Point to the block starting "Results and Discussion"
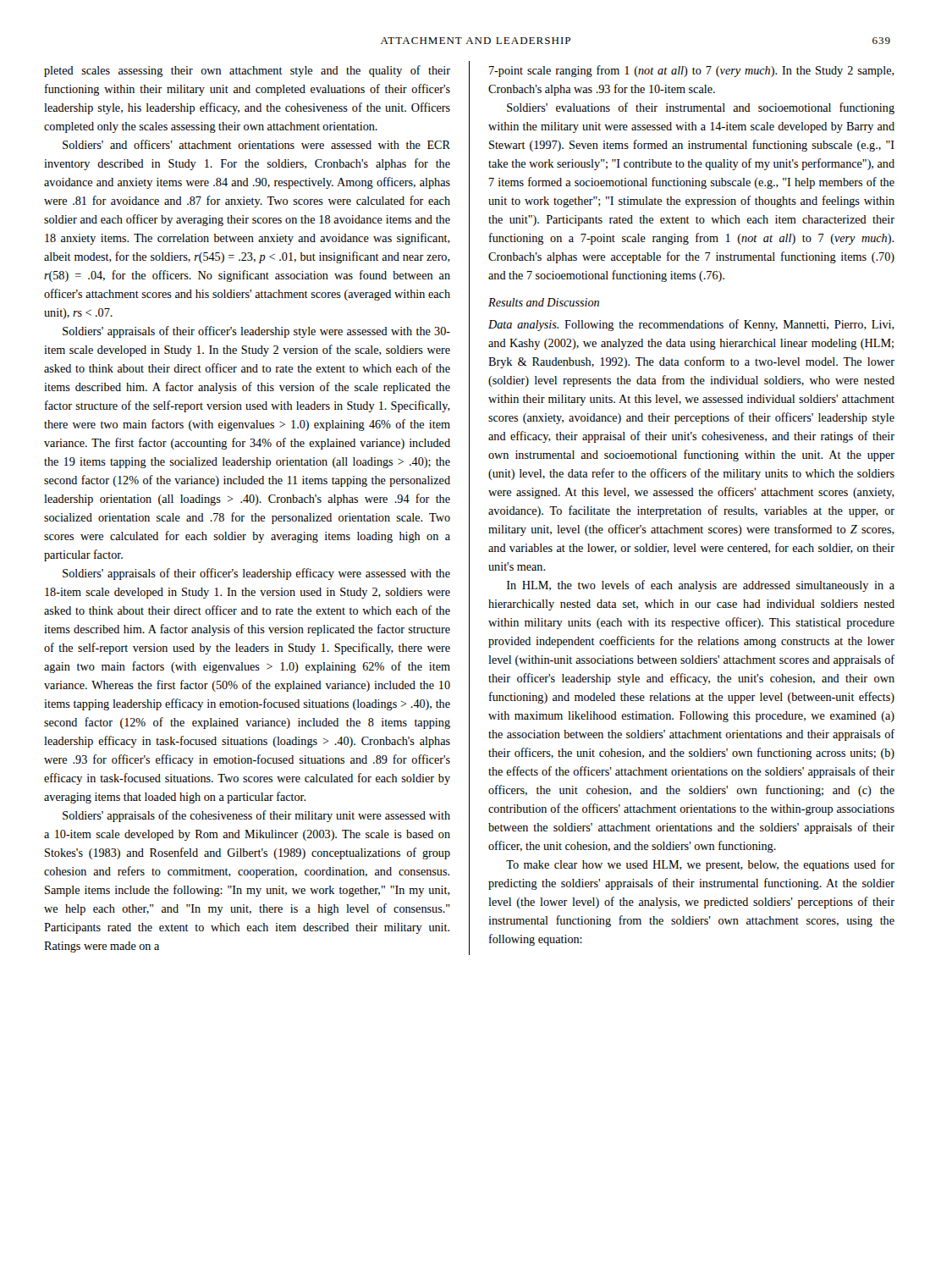Viewport: 952px width, 1270px height. coord(544,302)
